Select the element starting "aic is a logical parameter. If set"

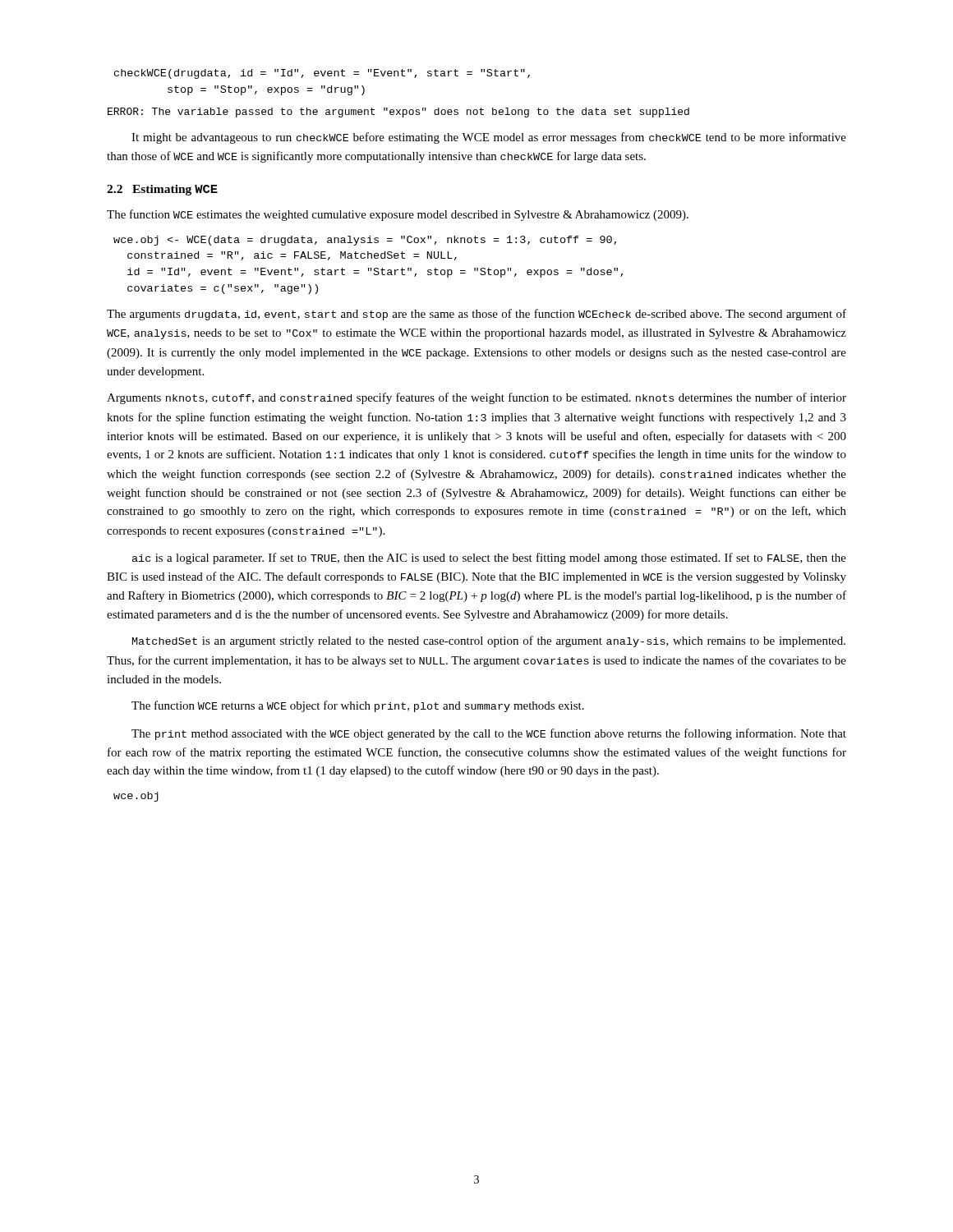(476, 586)
